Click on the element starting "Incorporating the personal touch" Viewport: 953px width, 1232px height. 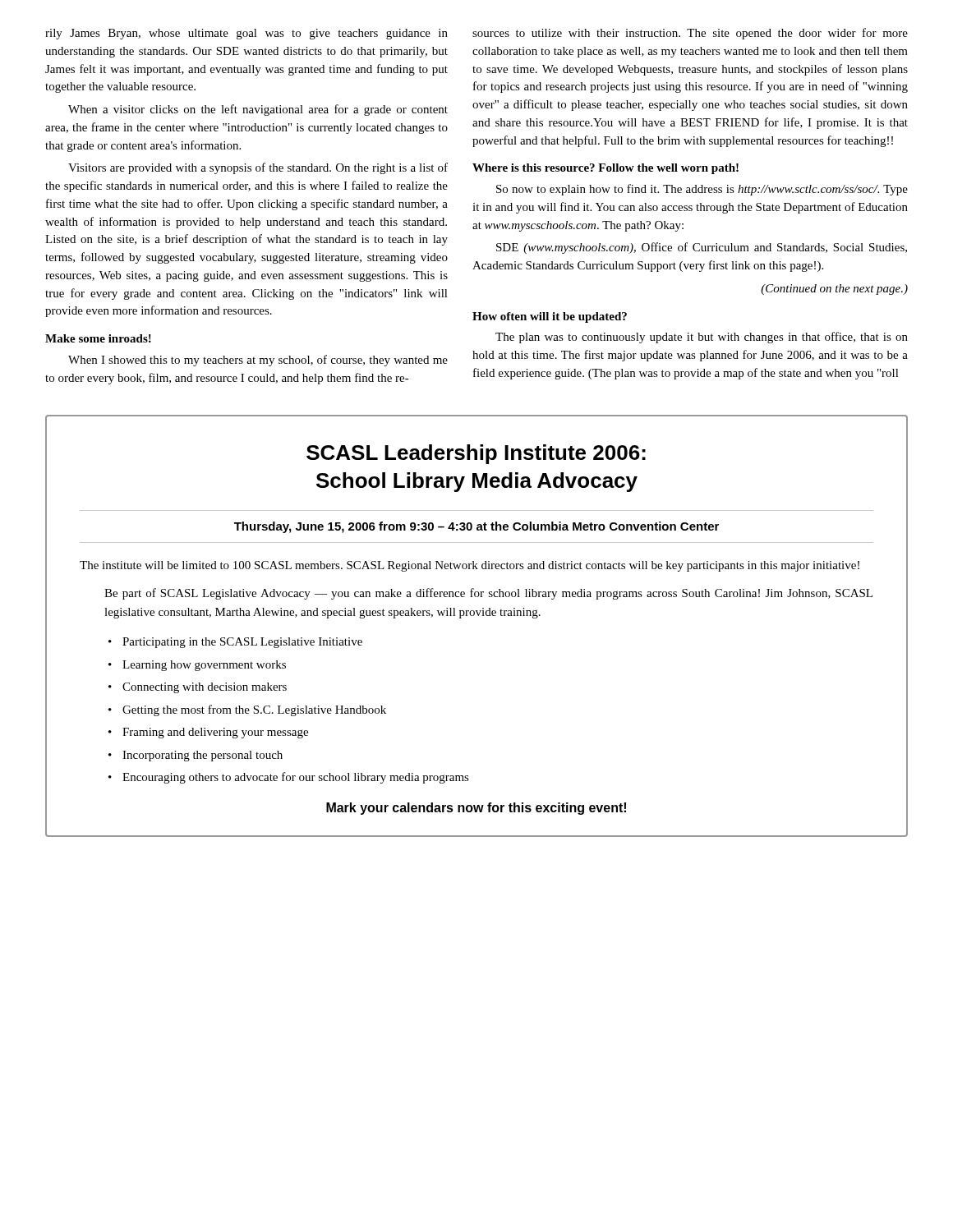pos(196,756)
